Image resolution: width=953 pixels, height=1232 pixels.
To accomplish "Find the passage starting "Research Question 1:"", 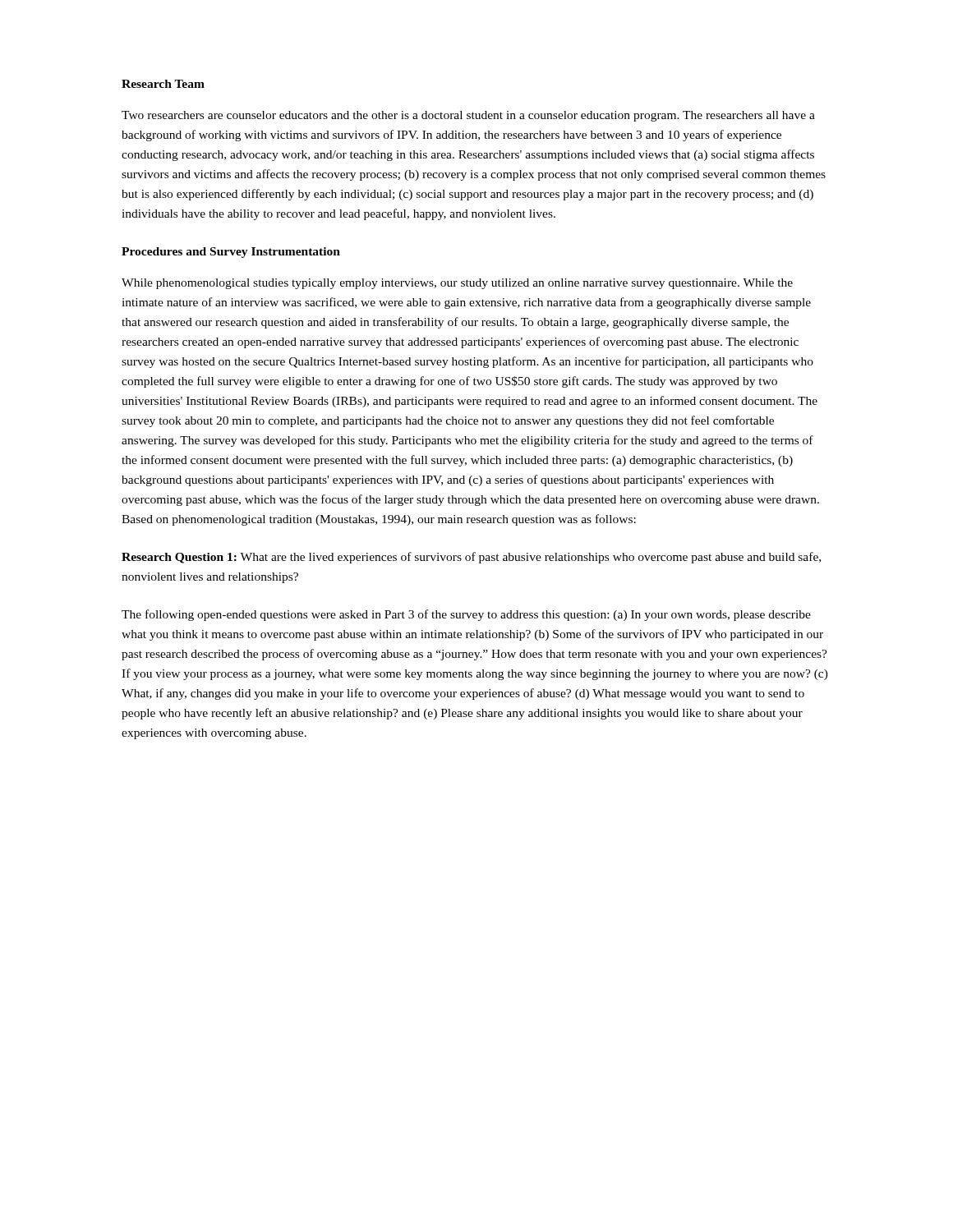I will pyautogui.click(x=472, y=567).
